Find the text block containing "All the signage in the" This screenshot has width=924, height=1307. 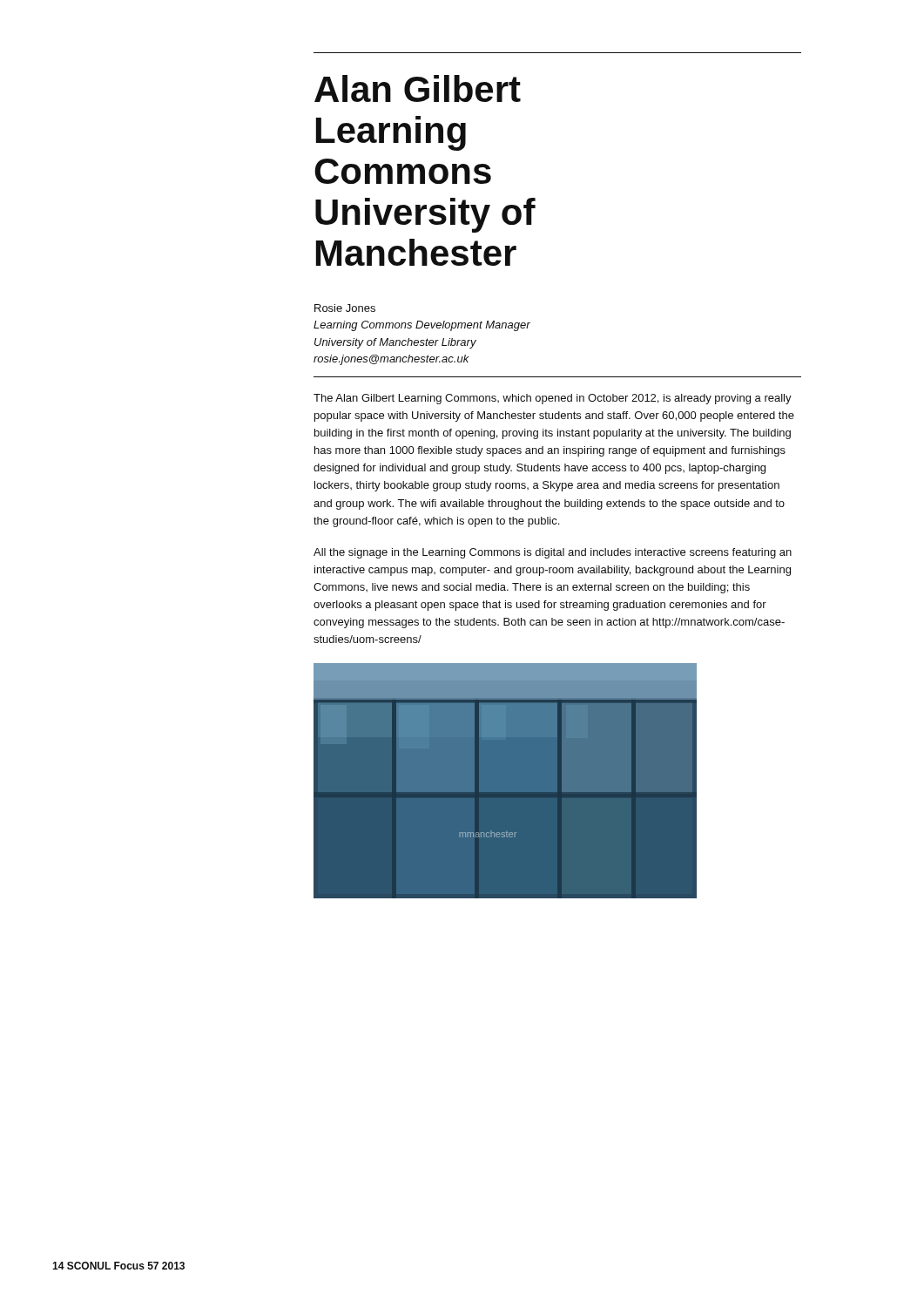(557, 596)
